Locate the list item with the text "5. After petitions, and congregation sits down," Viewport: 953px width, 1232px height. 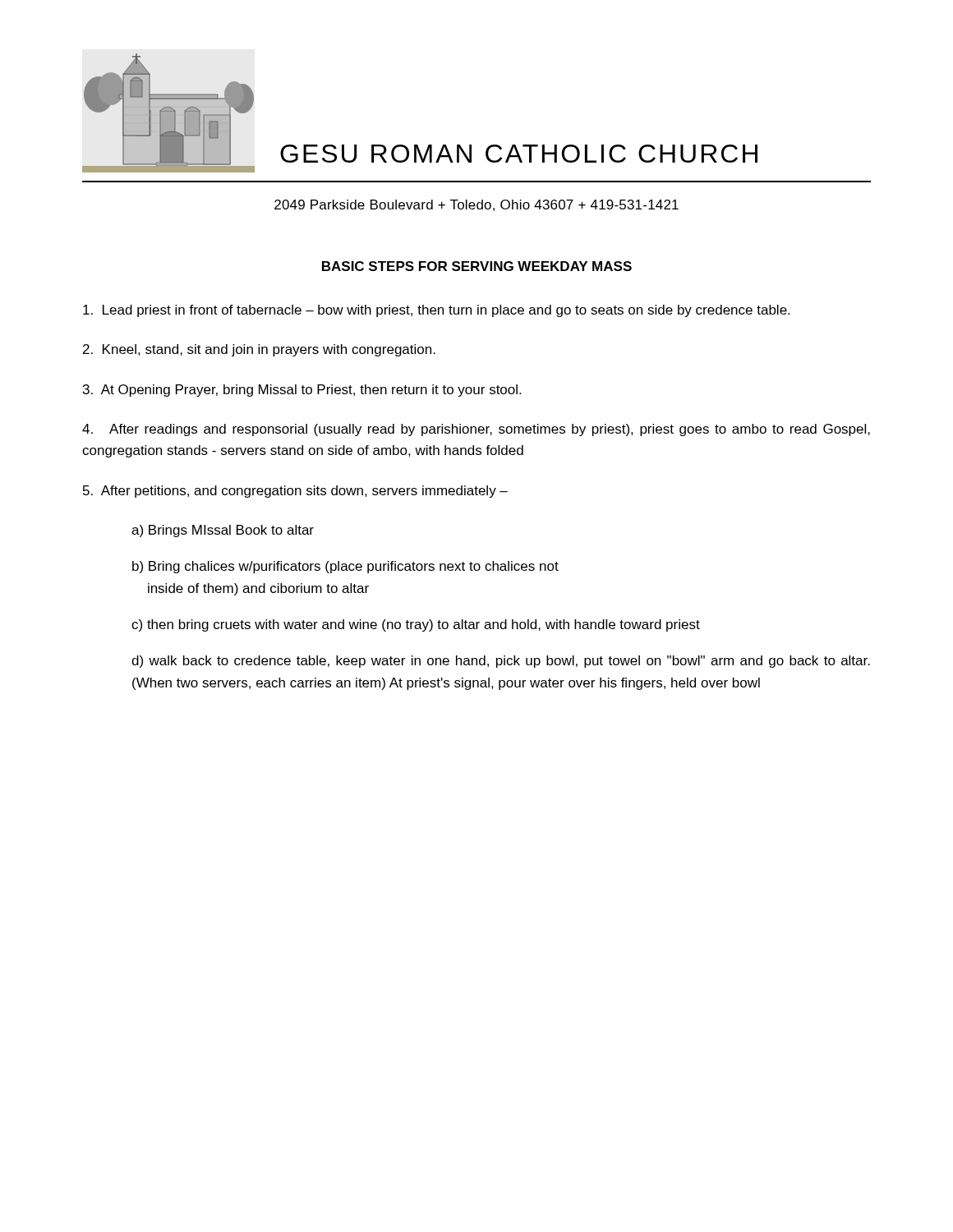point(295,491)
